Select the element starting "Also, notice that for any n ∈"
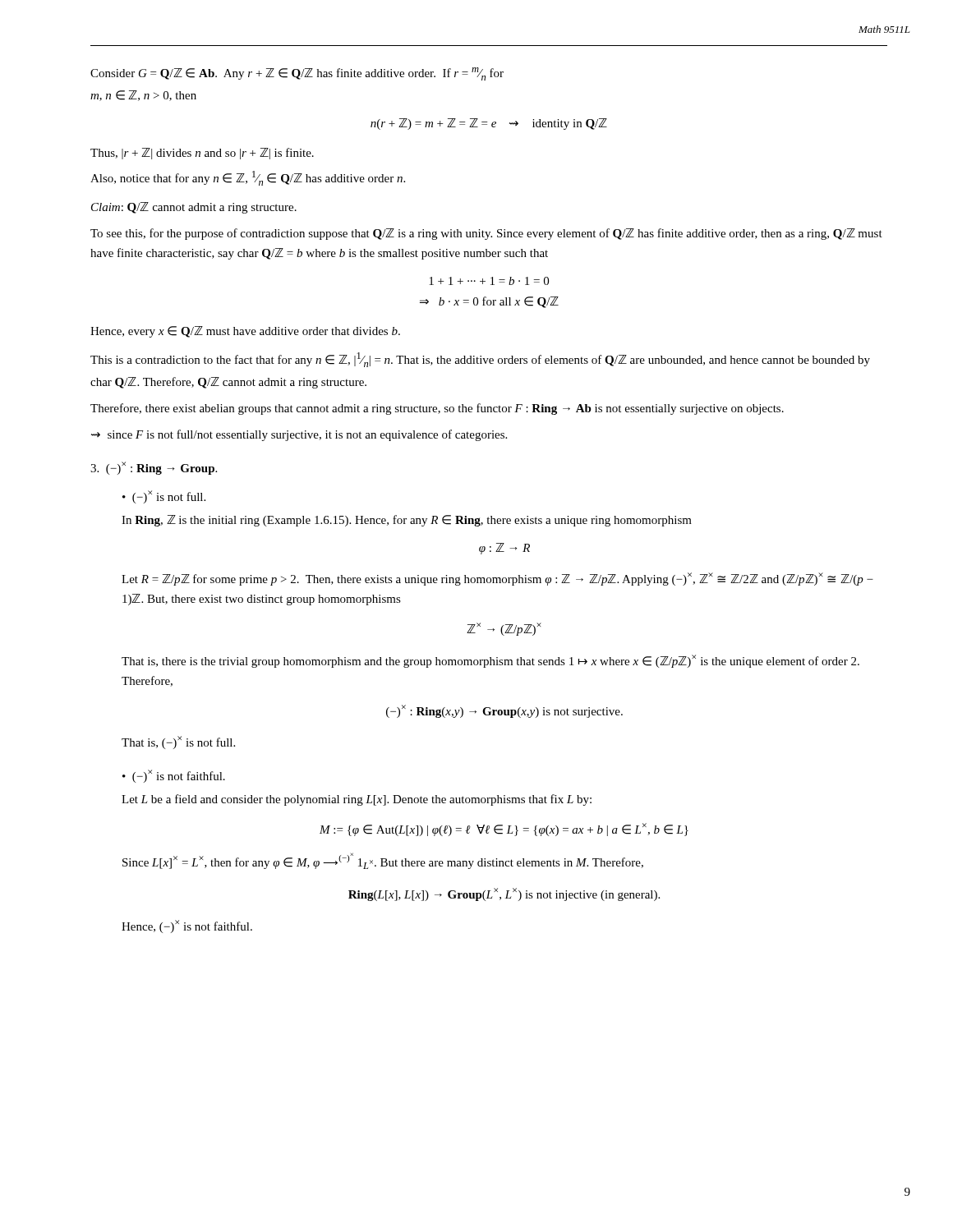The image size is (953, 1232). point(248,178)
